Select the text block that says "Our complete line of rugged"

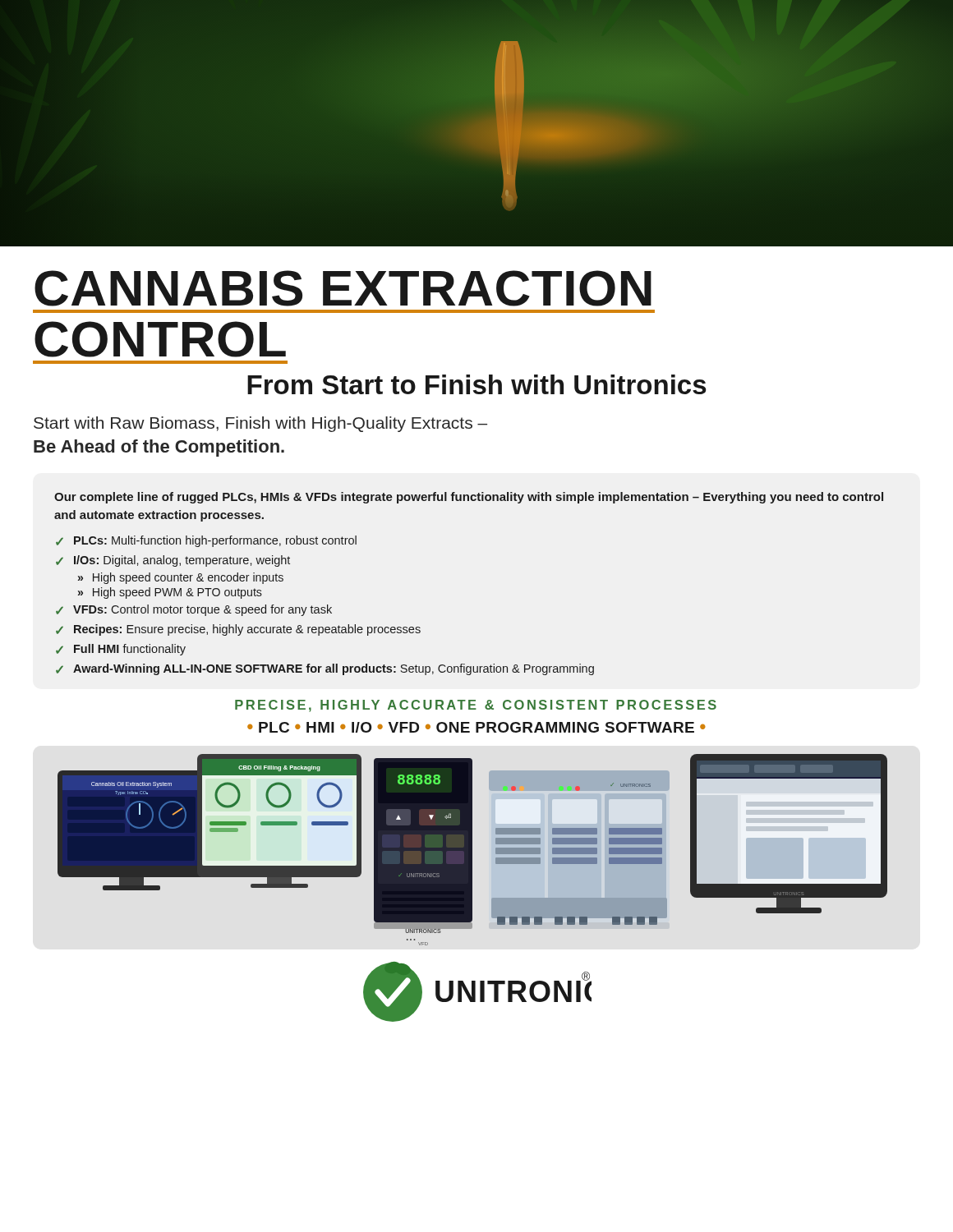click(469, 505)
